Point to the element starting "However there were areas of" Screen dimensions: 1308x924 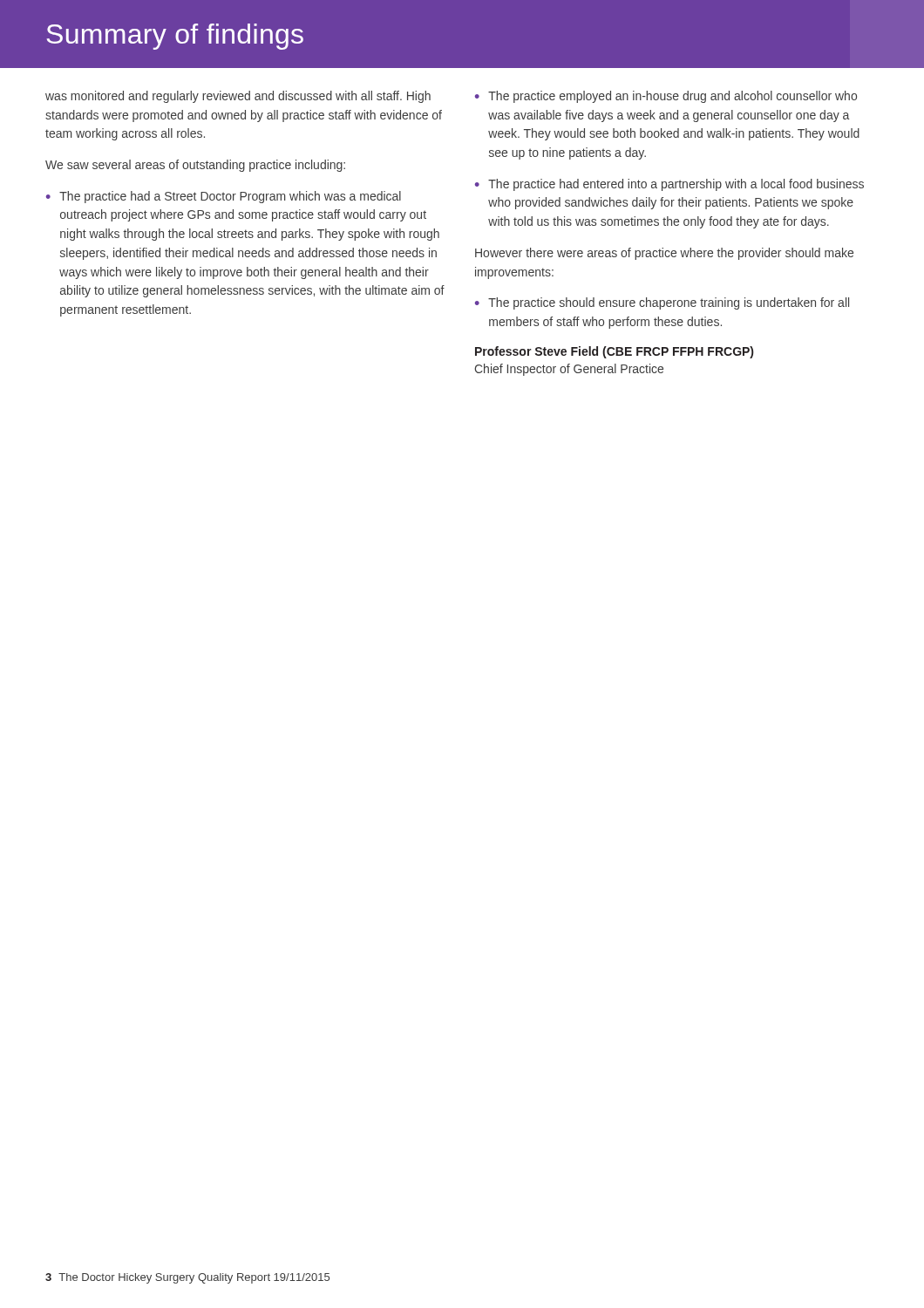point(664,262)
